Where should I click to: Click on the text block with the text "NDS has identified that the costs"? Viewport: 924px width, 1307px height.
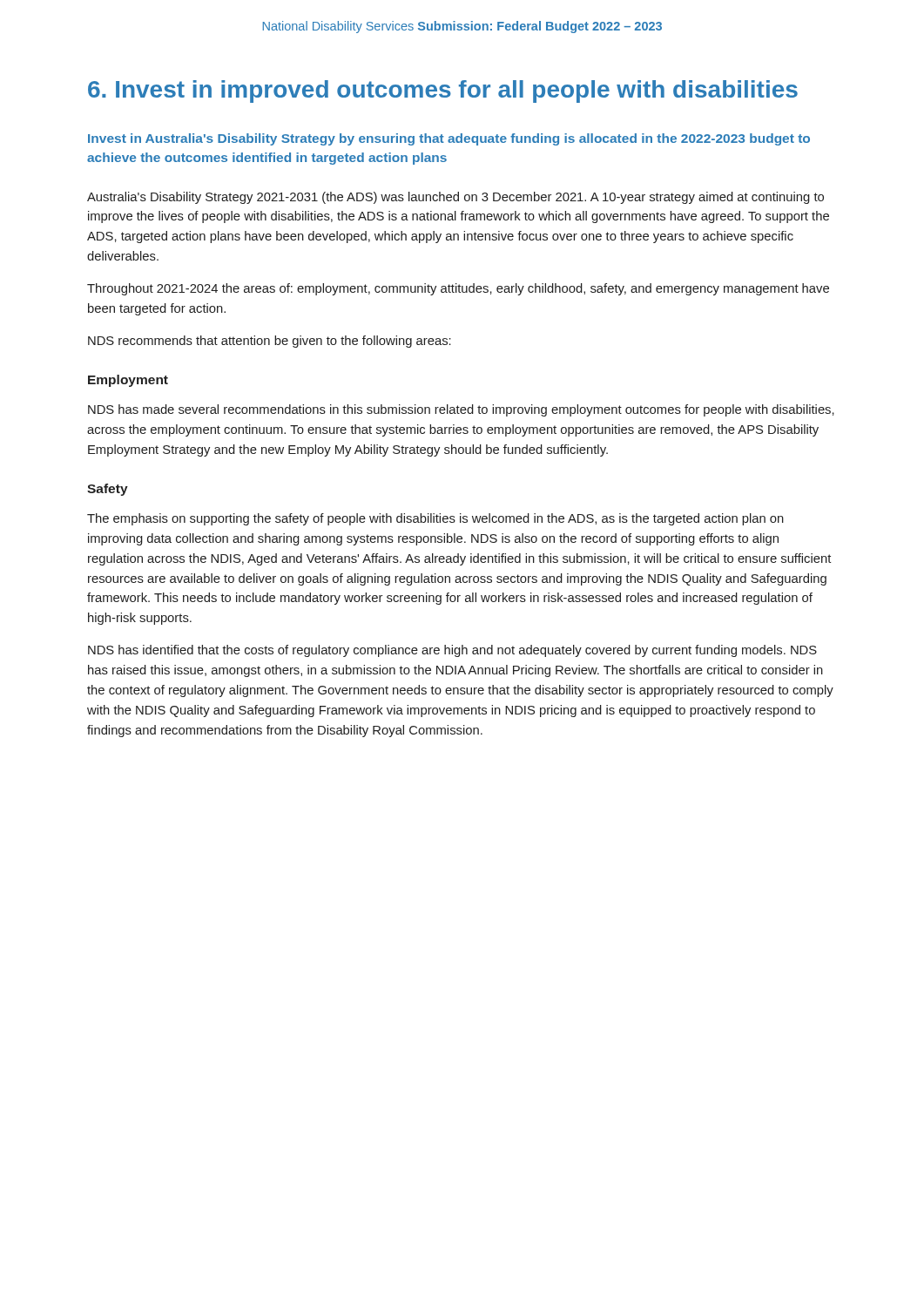(460, 690)
